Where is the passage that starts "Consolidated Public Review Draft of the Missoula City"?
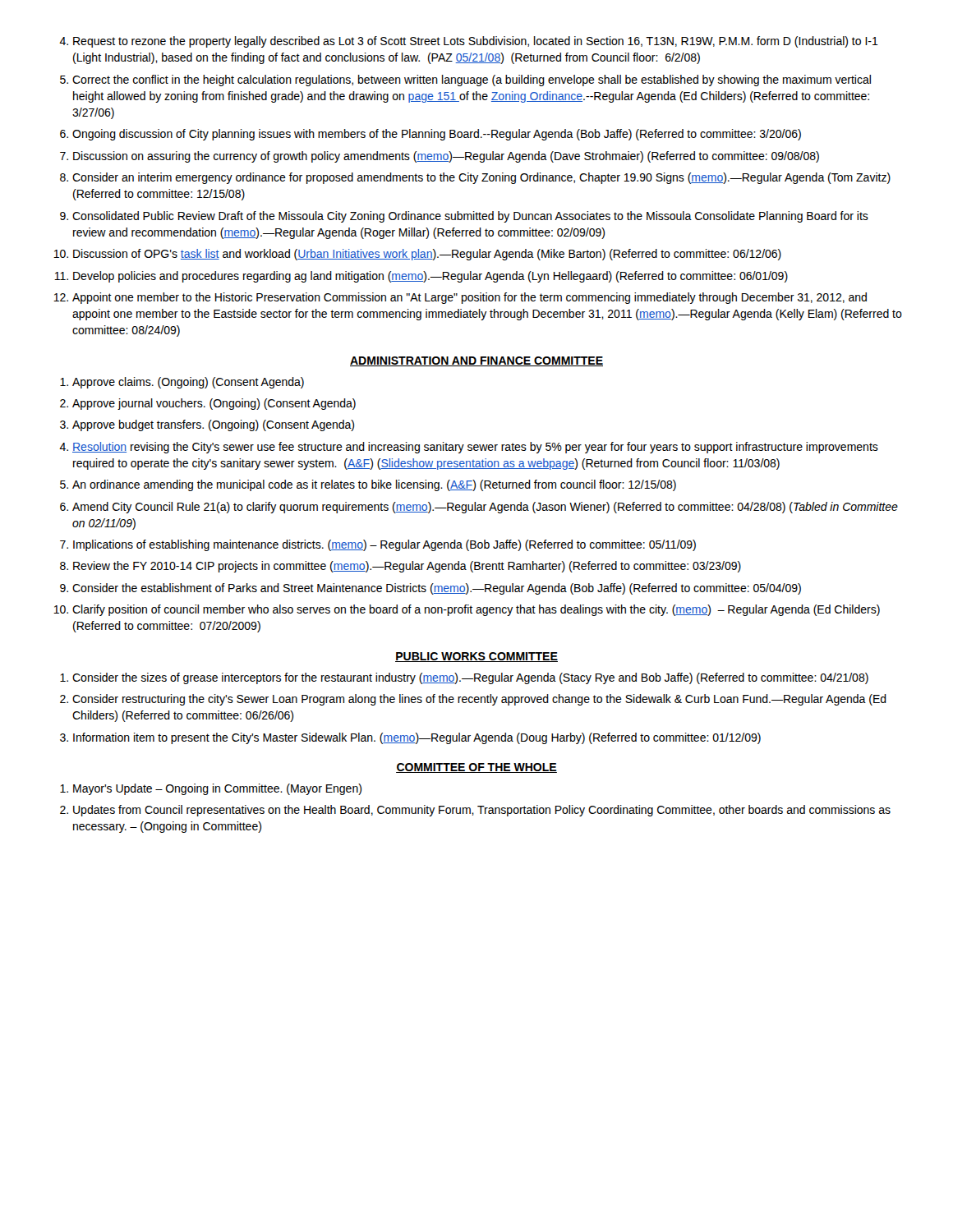This screenshot has height=1232, width=953. 476,224
